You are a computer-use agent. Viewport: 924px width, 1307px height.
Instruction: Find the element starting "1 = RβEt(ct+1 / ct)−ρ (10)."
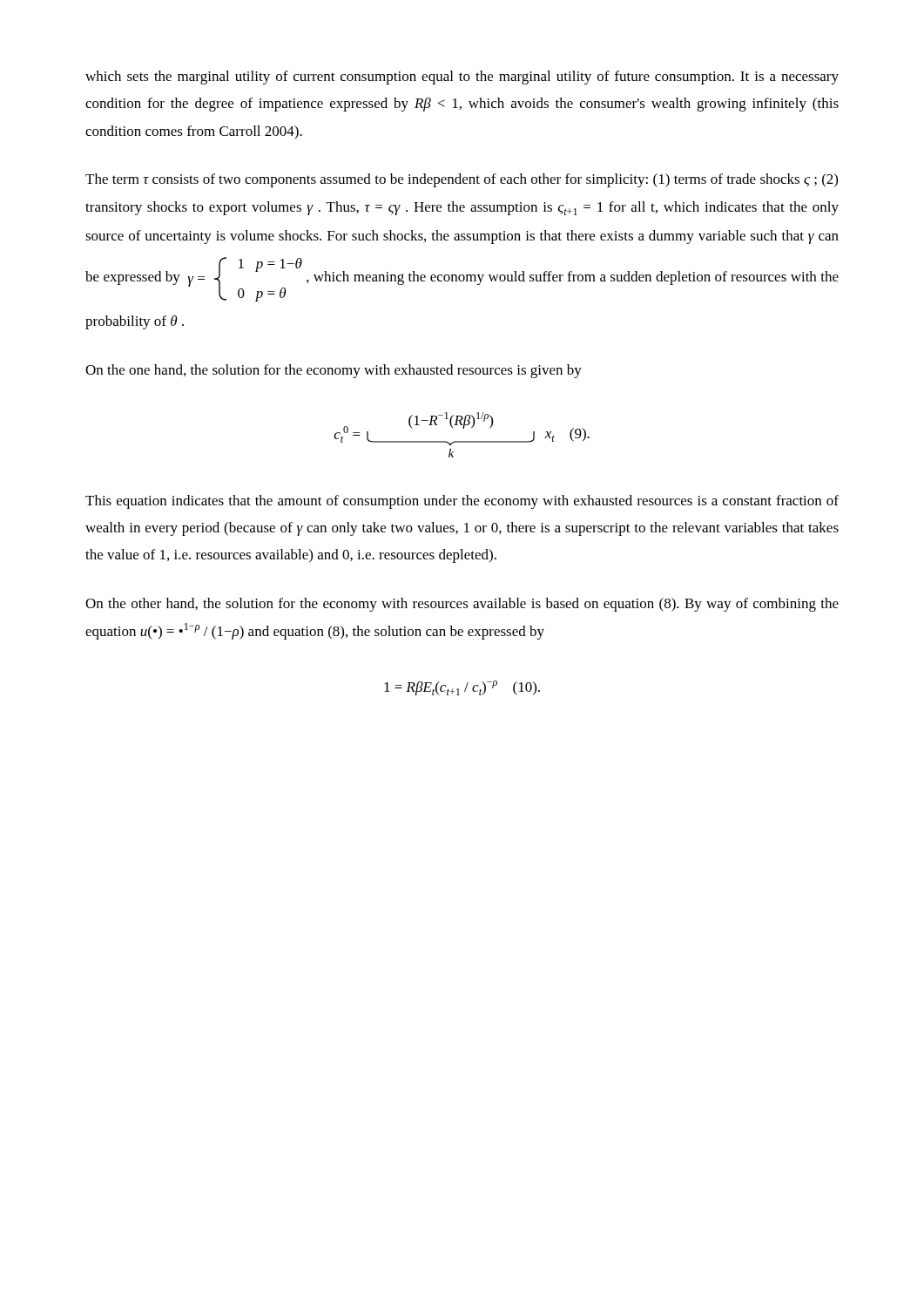(462, 688)
